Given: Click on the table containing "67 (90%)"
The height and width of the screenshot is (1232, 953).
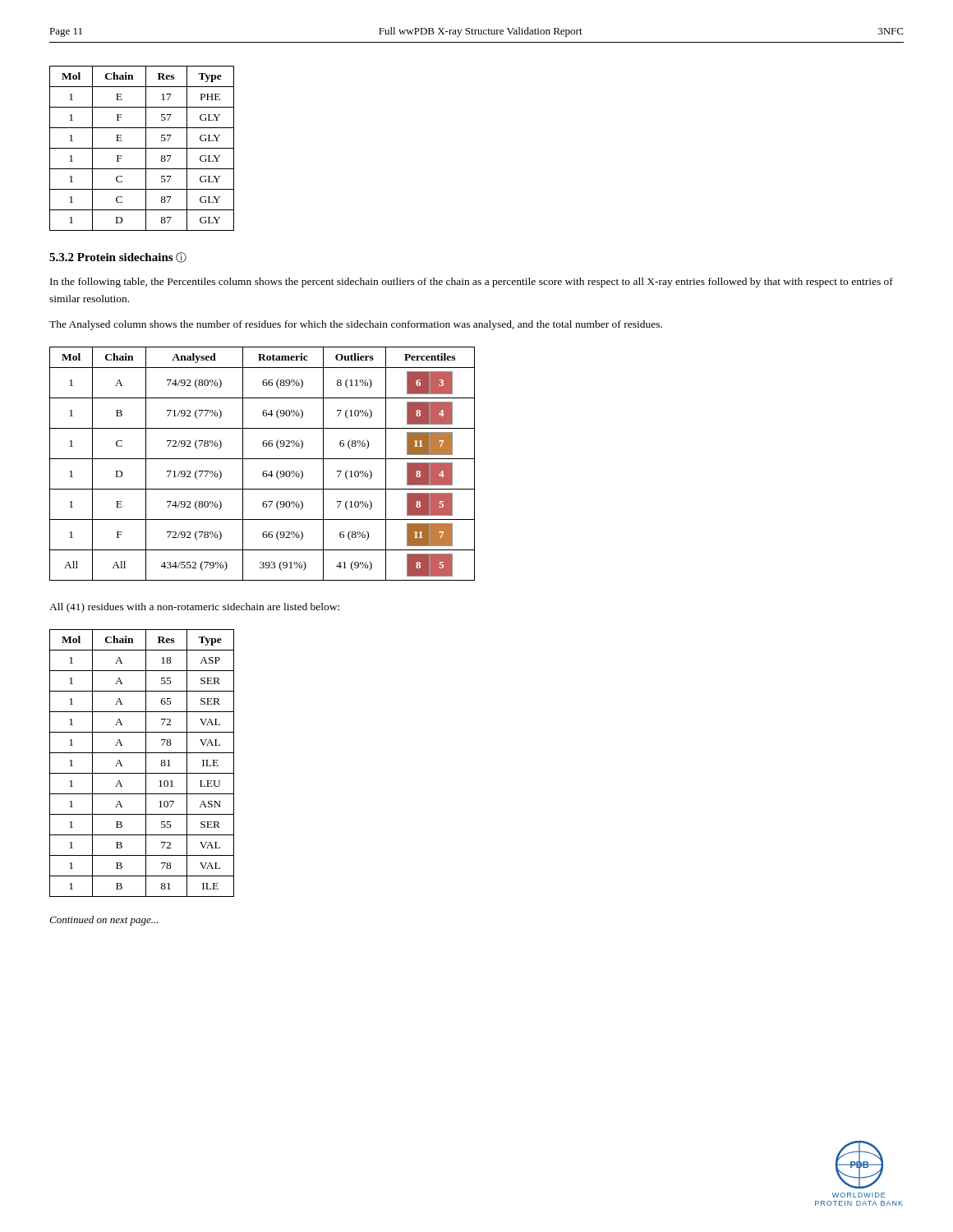Looking at the screenshot, I should pyautogui.click(x=476, y=463).
